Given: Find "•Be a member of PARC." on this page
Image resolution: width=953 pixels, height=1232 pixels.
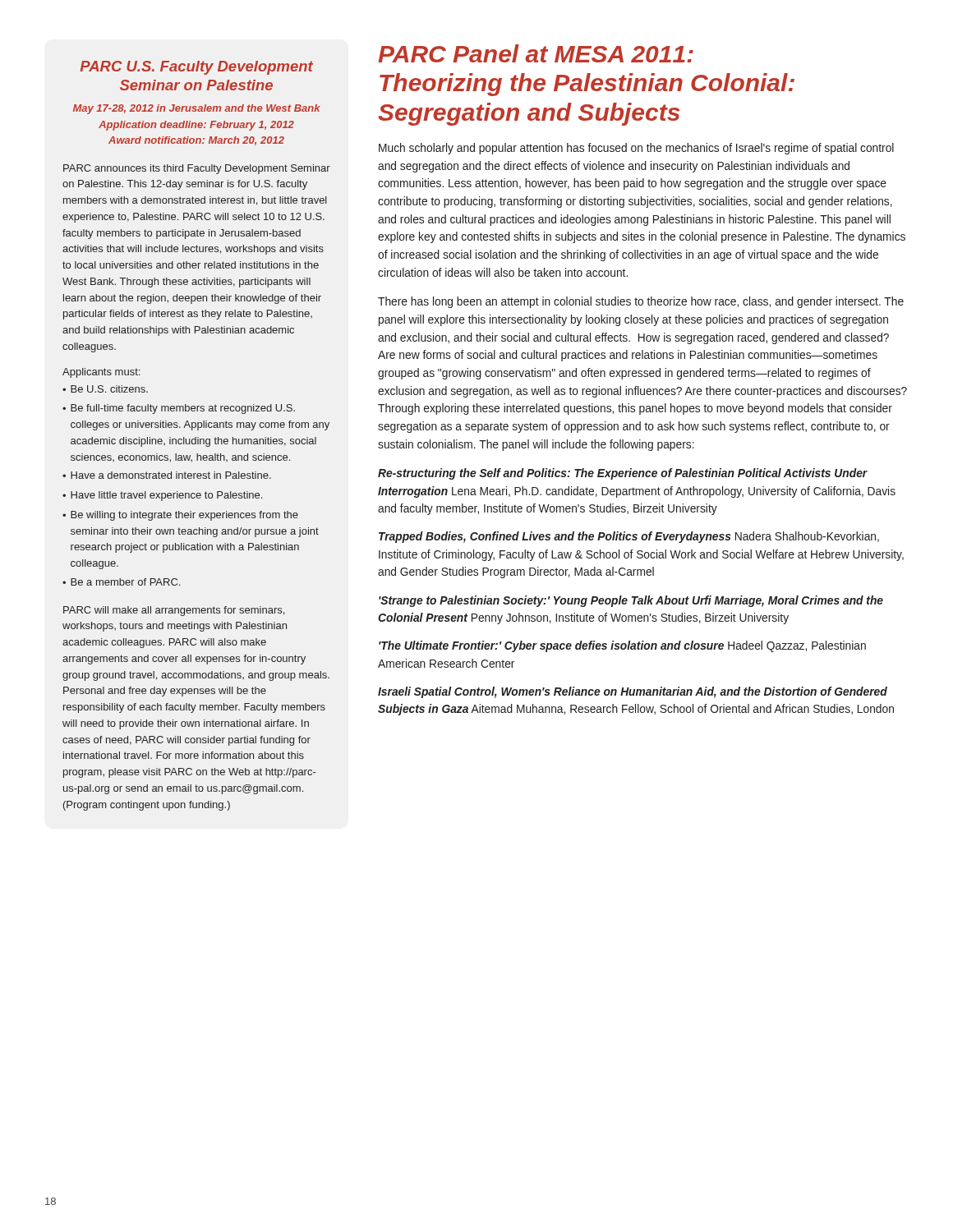Looking at the screenshot, I should pyautogui.click(x=122, y=583).
